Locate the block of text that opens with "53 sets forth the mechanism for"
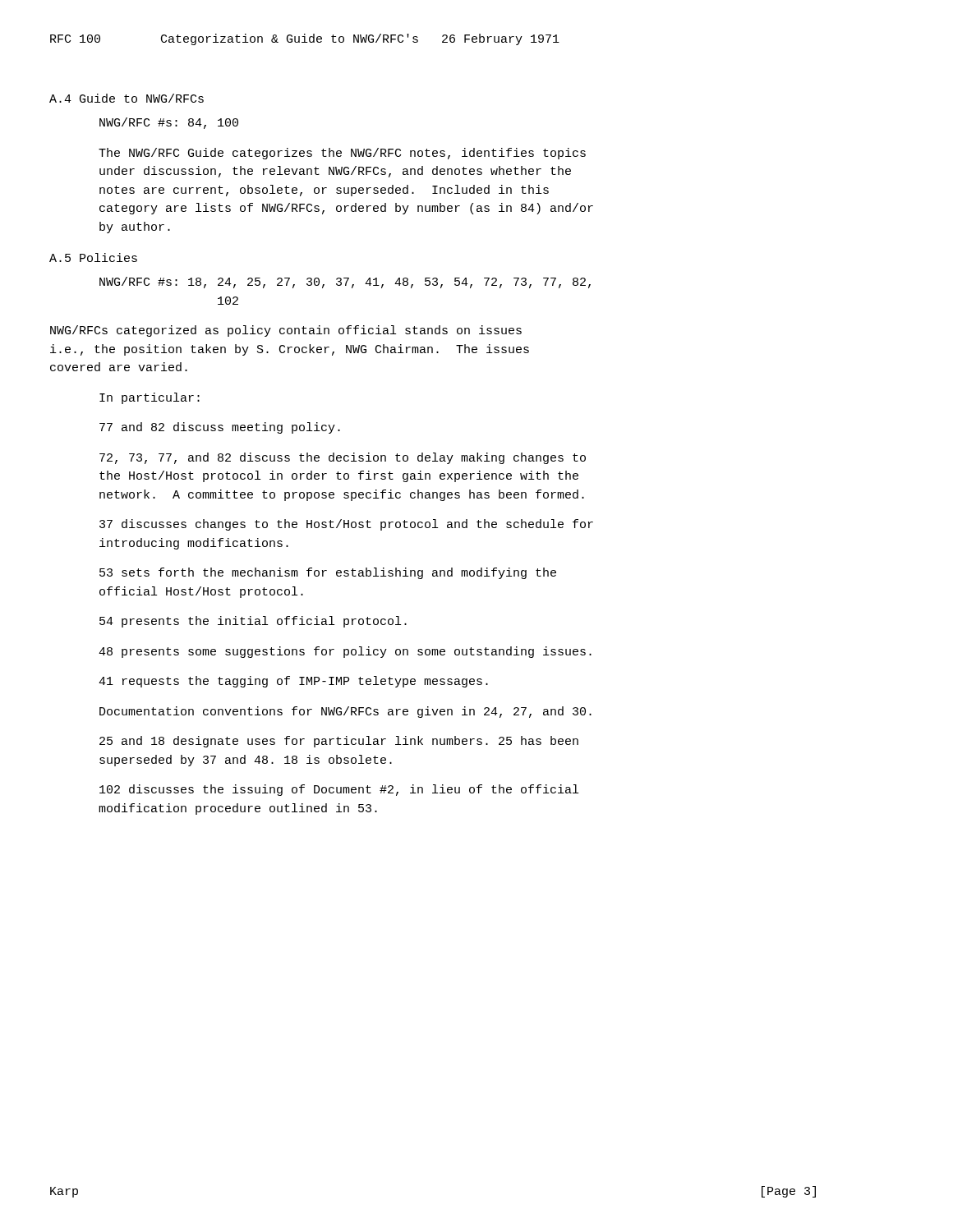Viewport: 953px width, 1232px height. pyautogui.click(x=328, y=583)
